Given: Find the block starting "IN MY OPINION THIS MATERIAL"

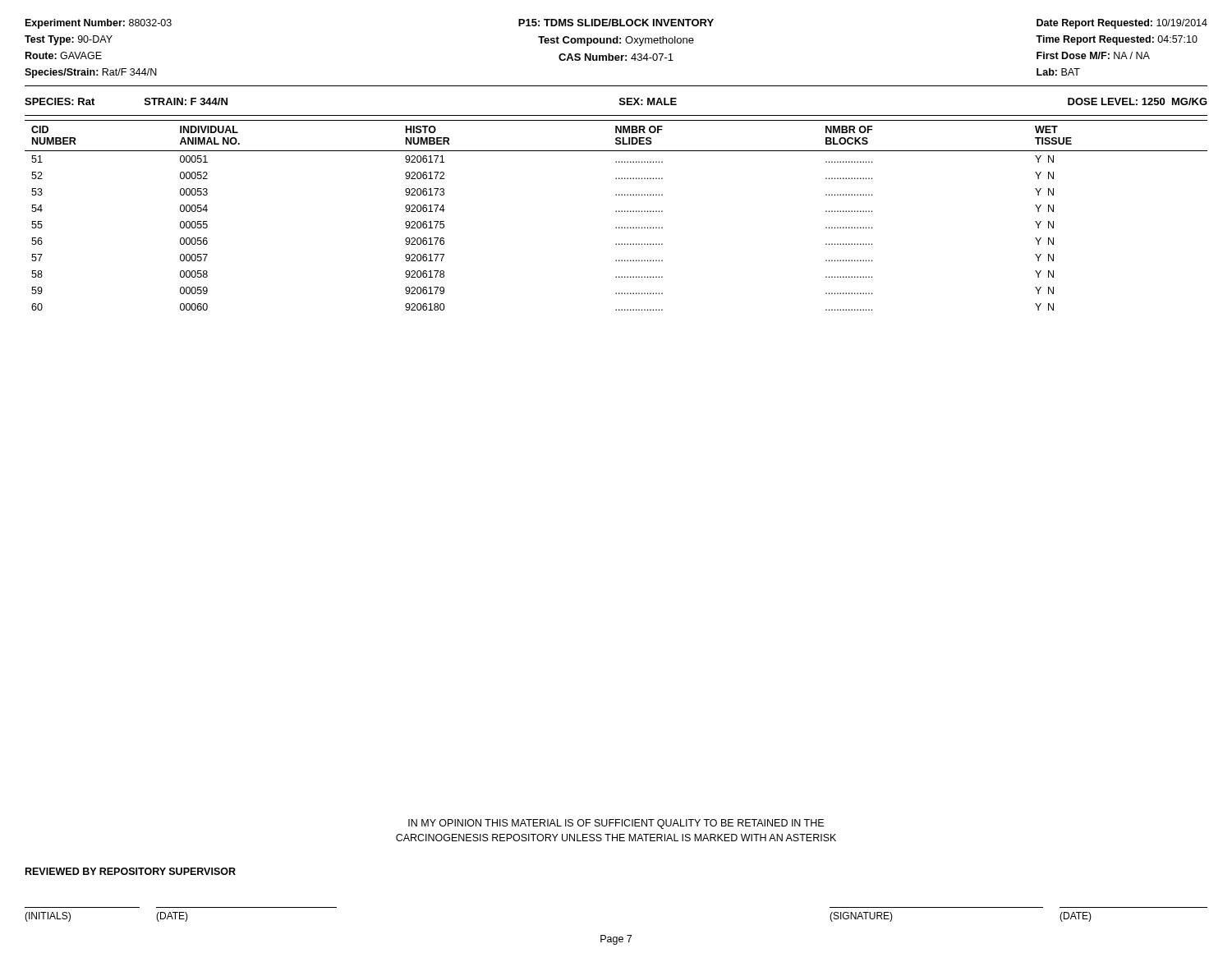Looking at the screenshot, I should tap(616, 830).
